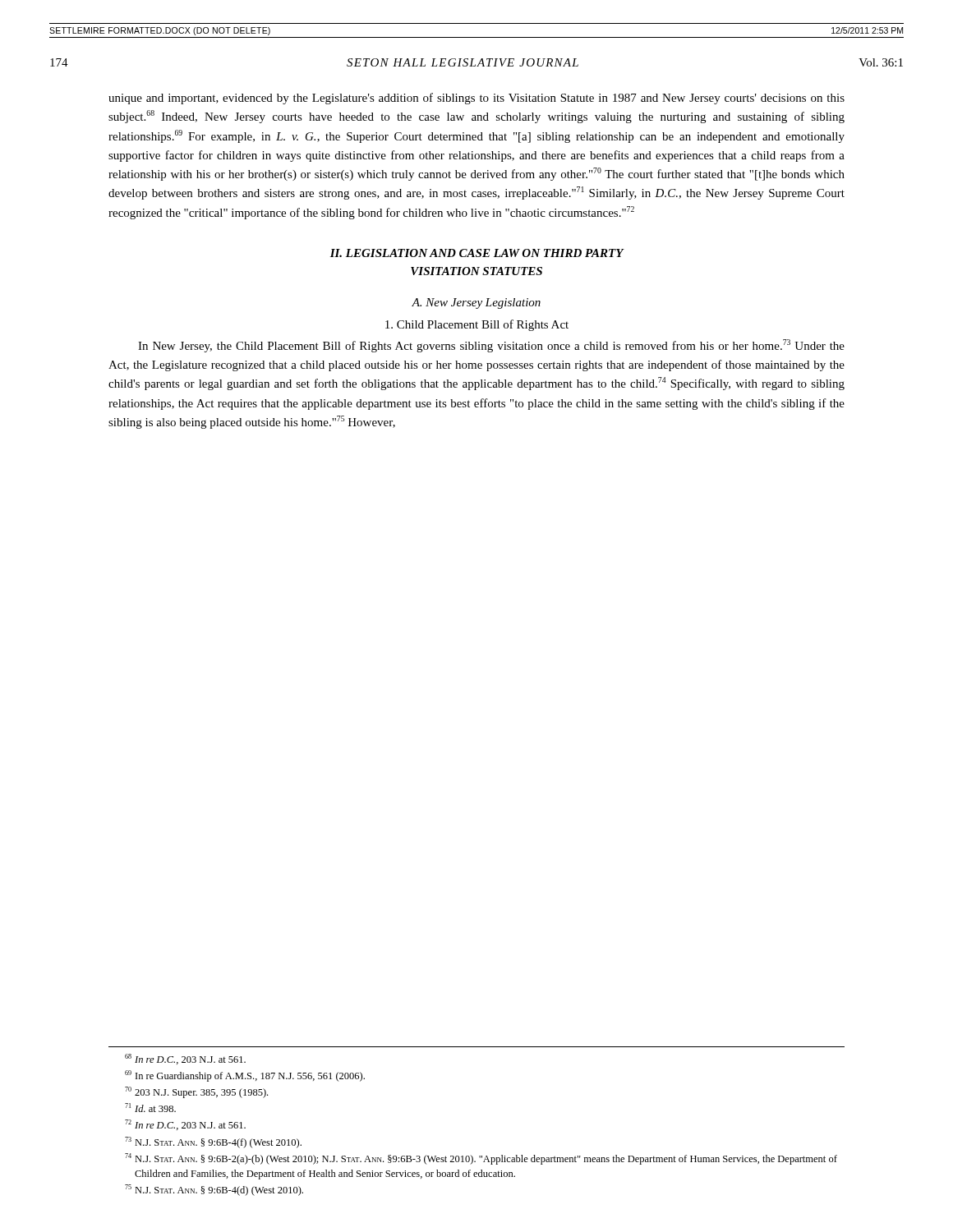Click on the text starting "75 N.J. Stat. Ann. § 9:6B-4(d) (West 2010)."
The image size is (953, 1232).
[214, 1190]
